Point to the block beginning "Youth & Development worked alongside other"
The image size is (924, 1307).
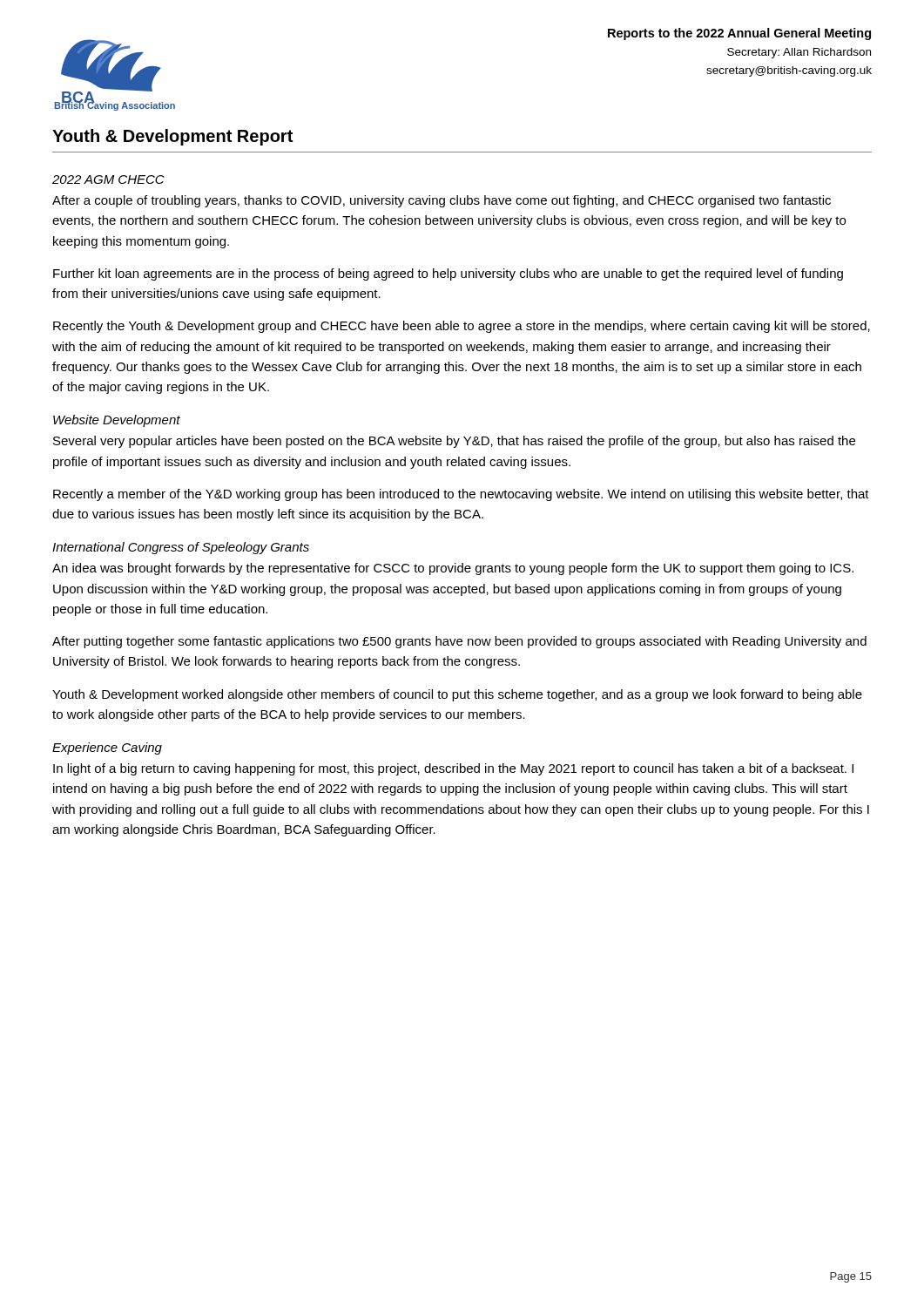click(x=457, y=704)
